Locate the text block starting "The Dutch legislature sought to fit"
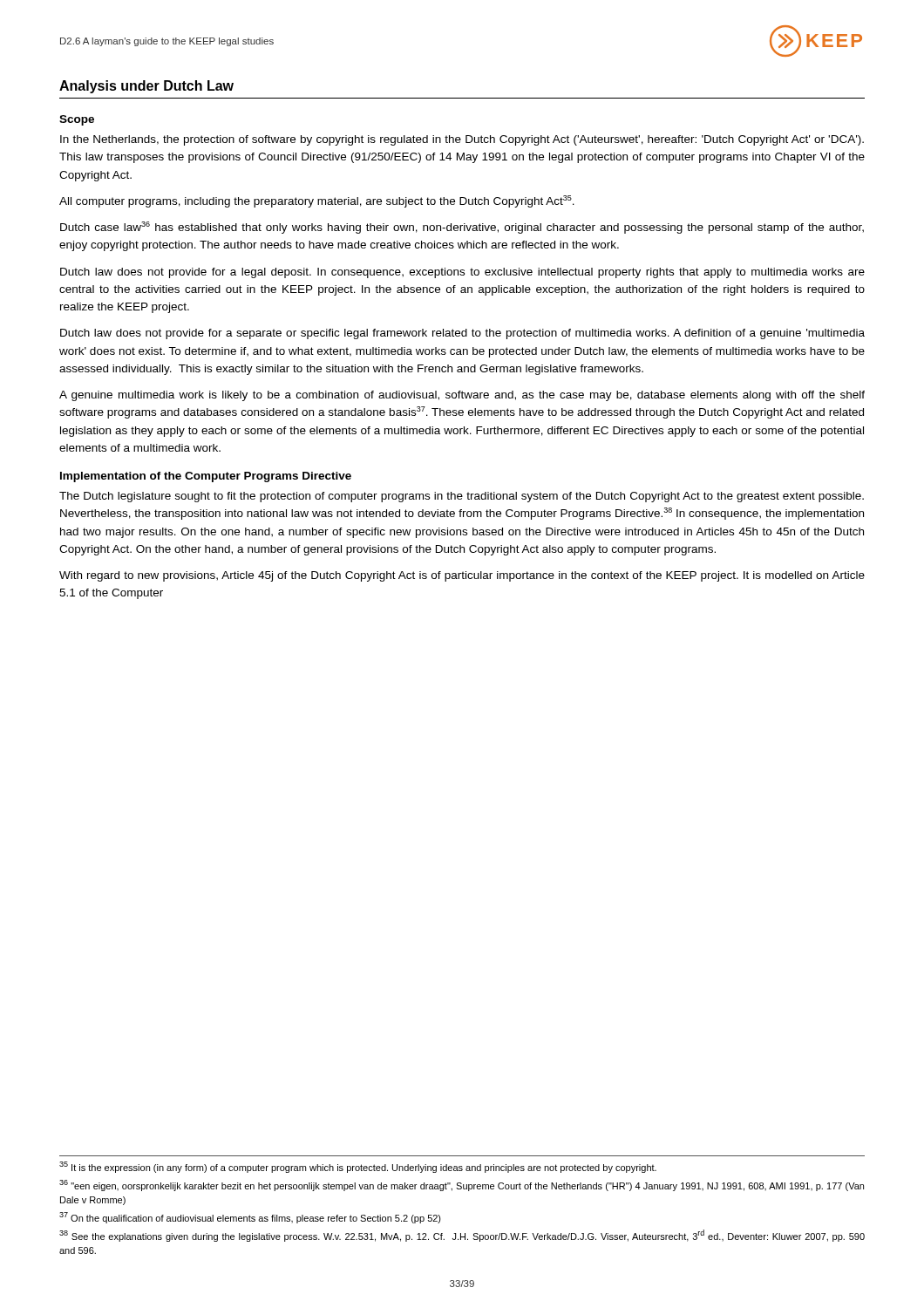 tap(462, 522)
